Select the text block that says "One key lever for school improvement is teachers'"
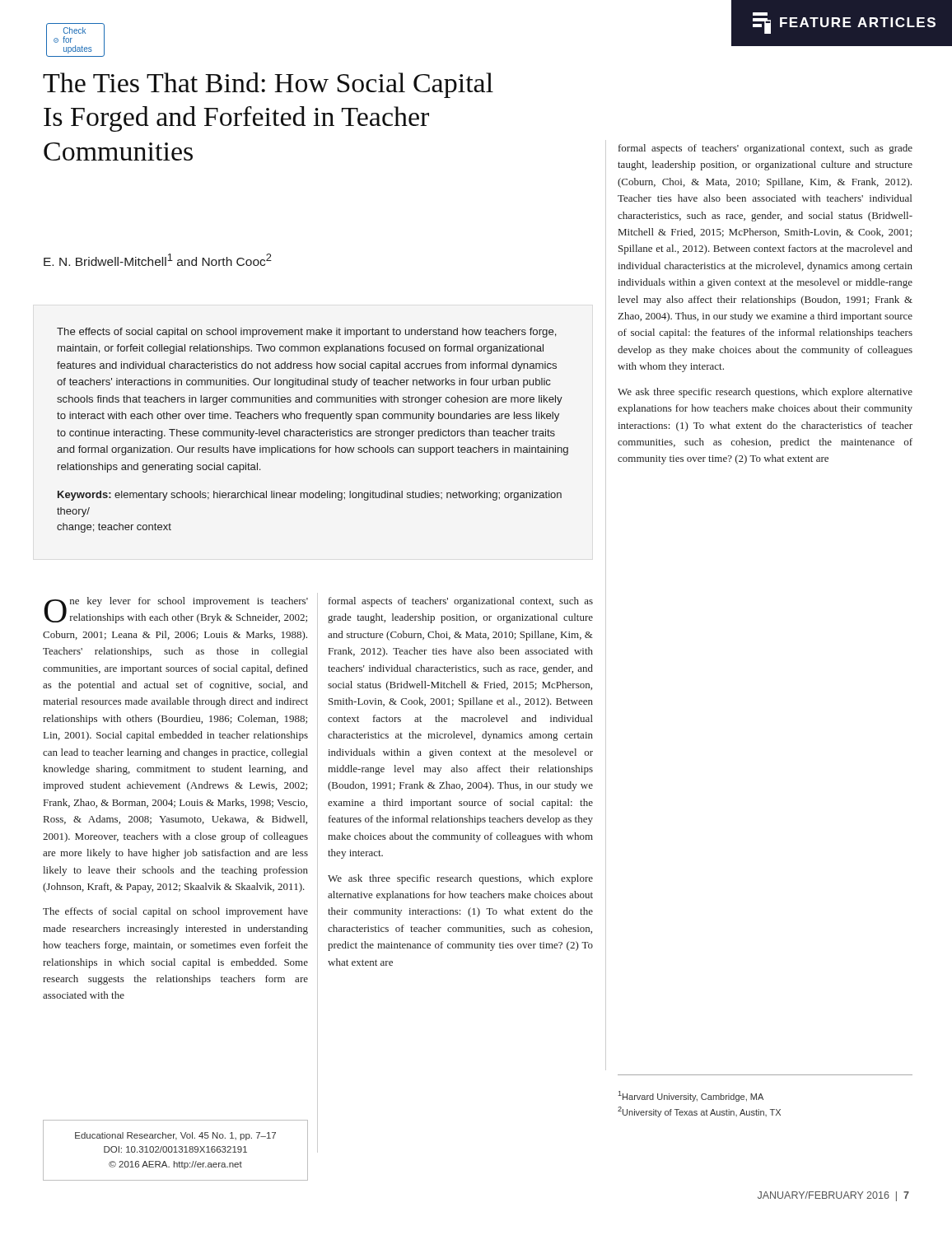Viewport: 952px width, 1235px height. point(175,799)
